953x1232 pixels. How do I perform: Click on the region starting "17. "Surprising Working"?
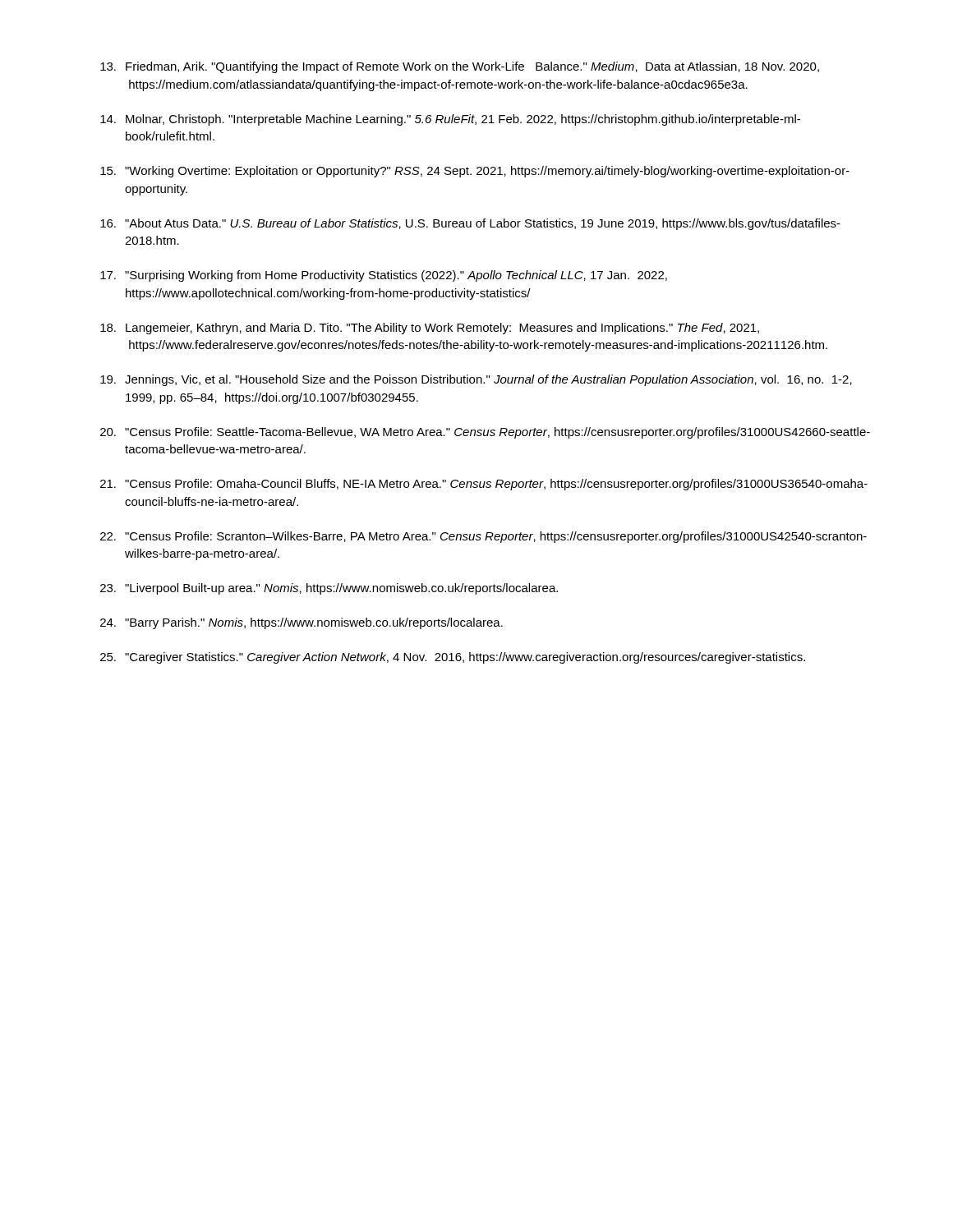coord(476,284)
